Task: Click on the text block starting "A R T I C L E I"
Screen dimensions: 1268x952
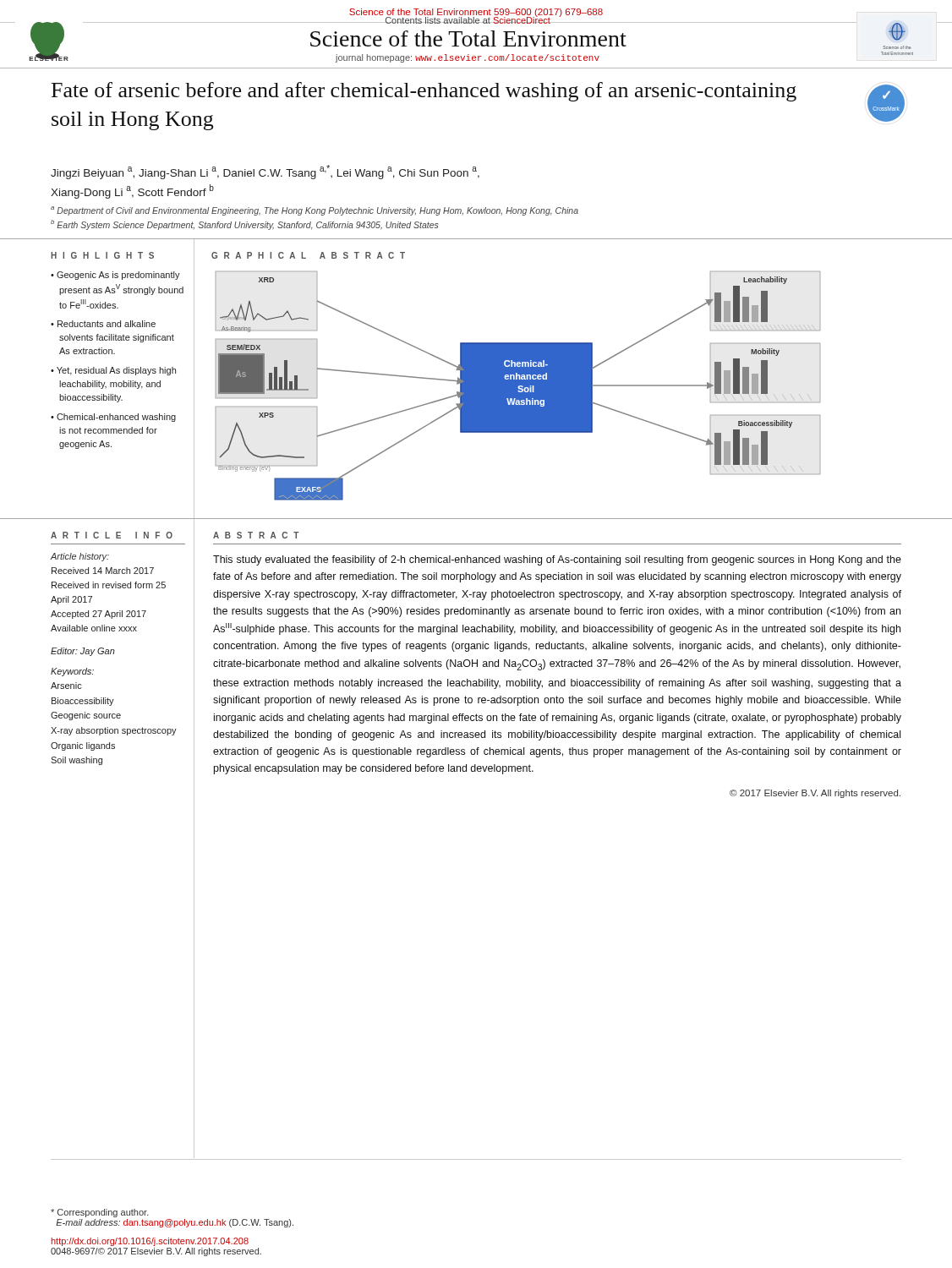Action: coord(112,536)
